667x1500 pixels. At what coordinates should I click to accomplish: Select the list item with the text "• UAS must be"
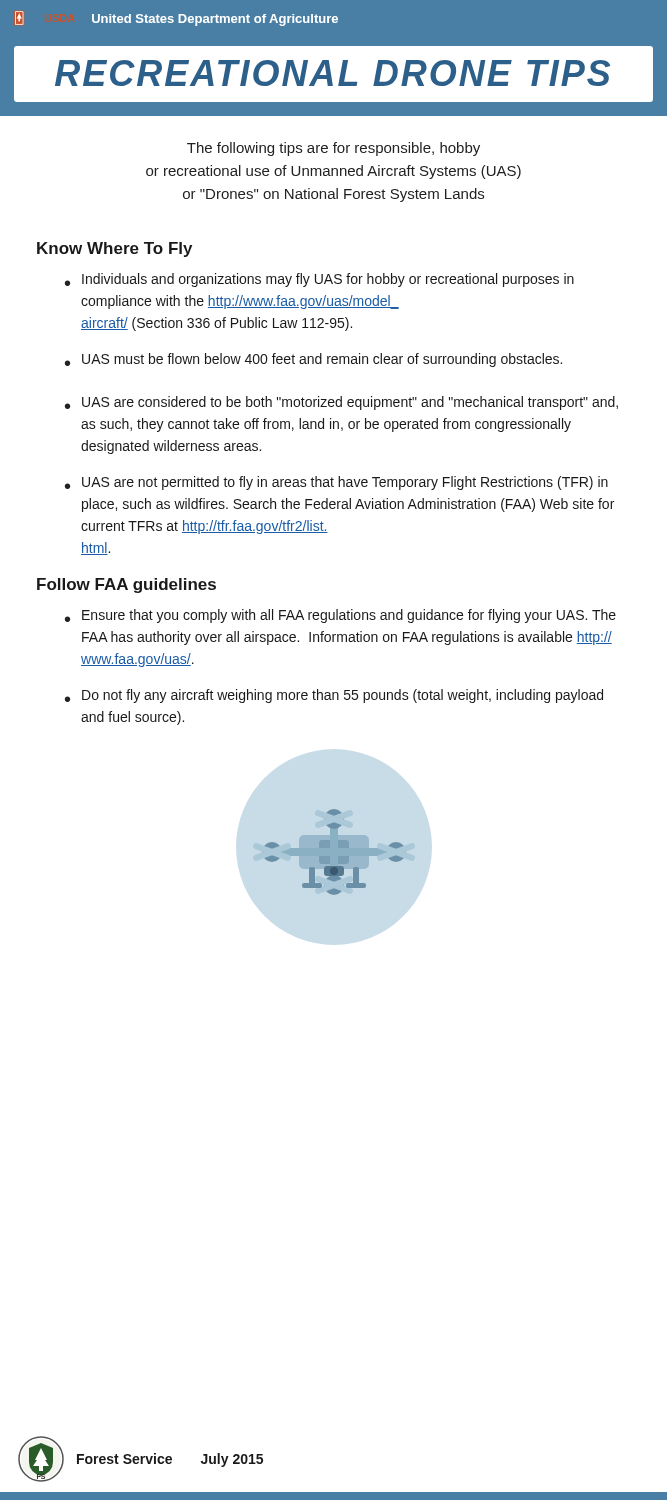(314, 363)
